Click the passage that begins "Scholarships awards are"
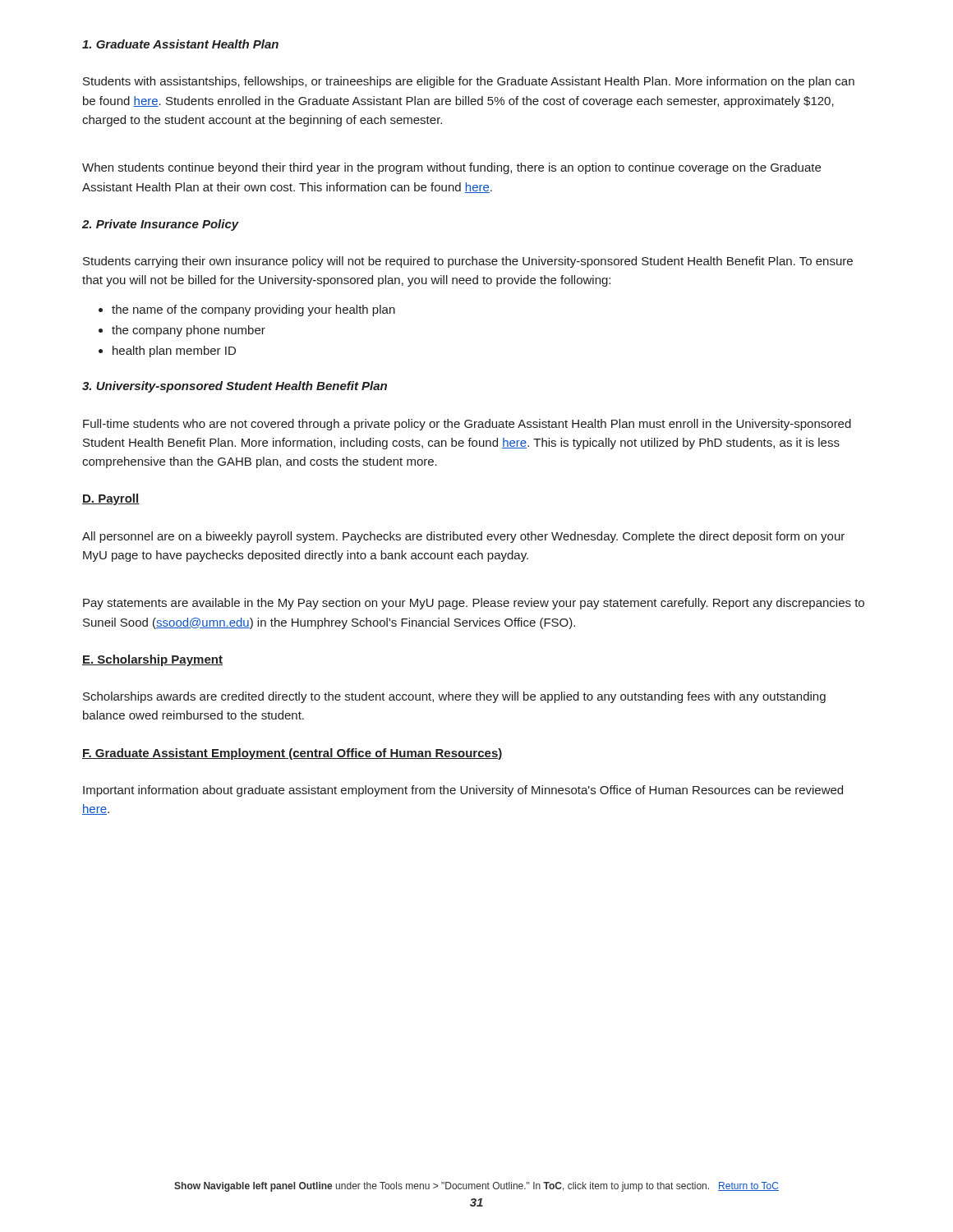This screenshot has width=953, height=1232. [x=476, y=706]
